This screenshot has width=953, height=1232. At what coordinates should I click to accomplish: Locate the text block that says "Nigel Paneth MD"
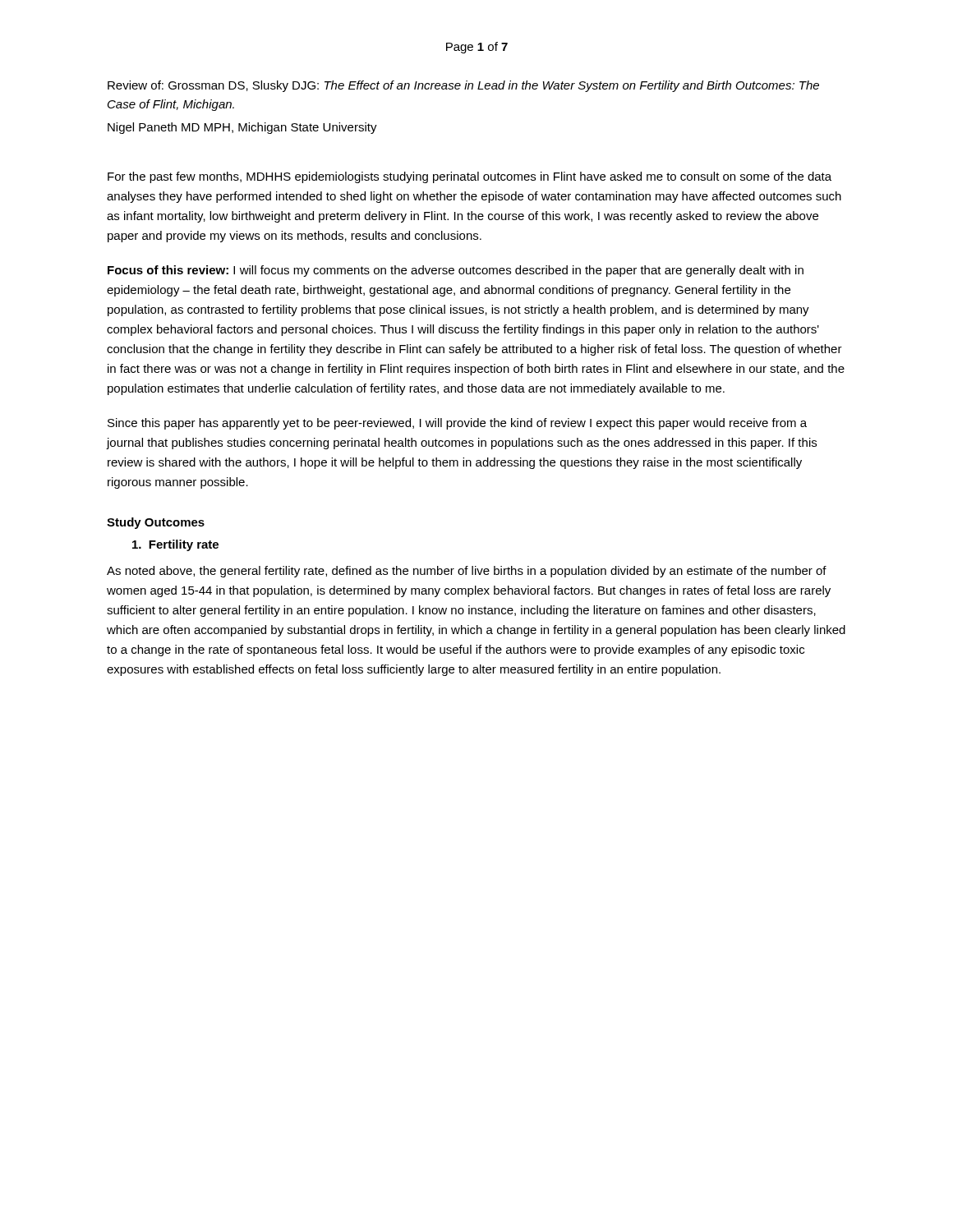242,127
